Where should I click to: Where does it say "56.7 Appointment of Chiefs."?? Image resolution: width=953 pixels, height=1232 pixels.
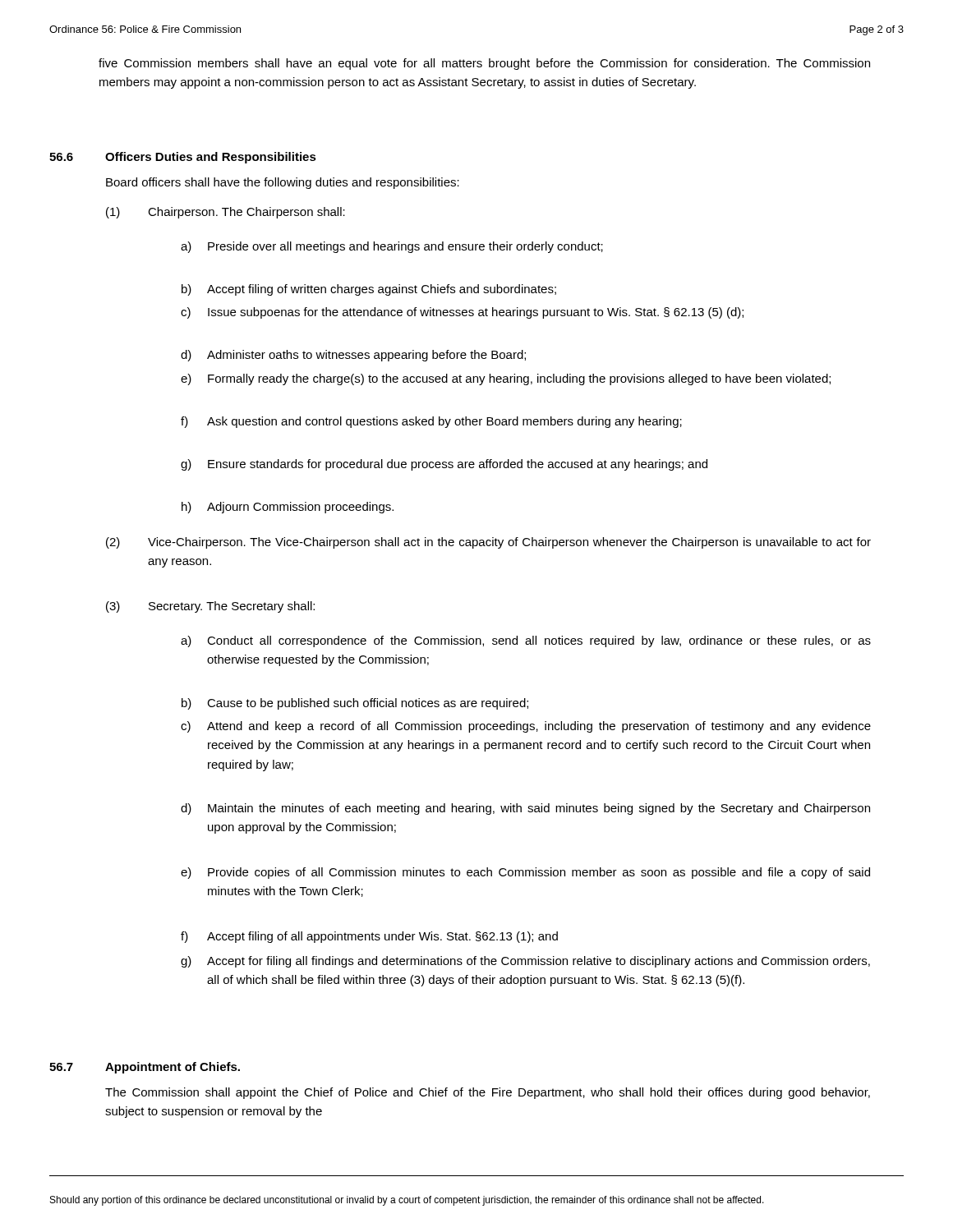pyautogui.click(x=145, y=1066)
